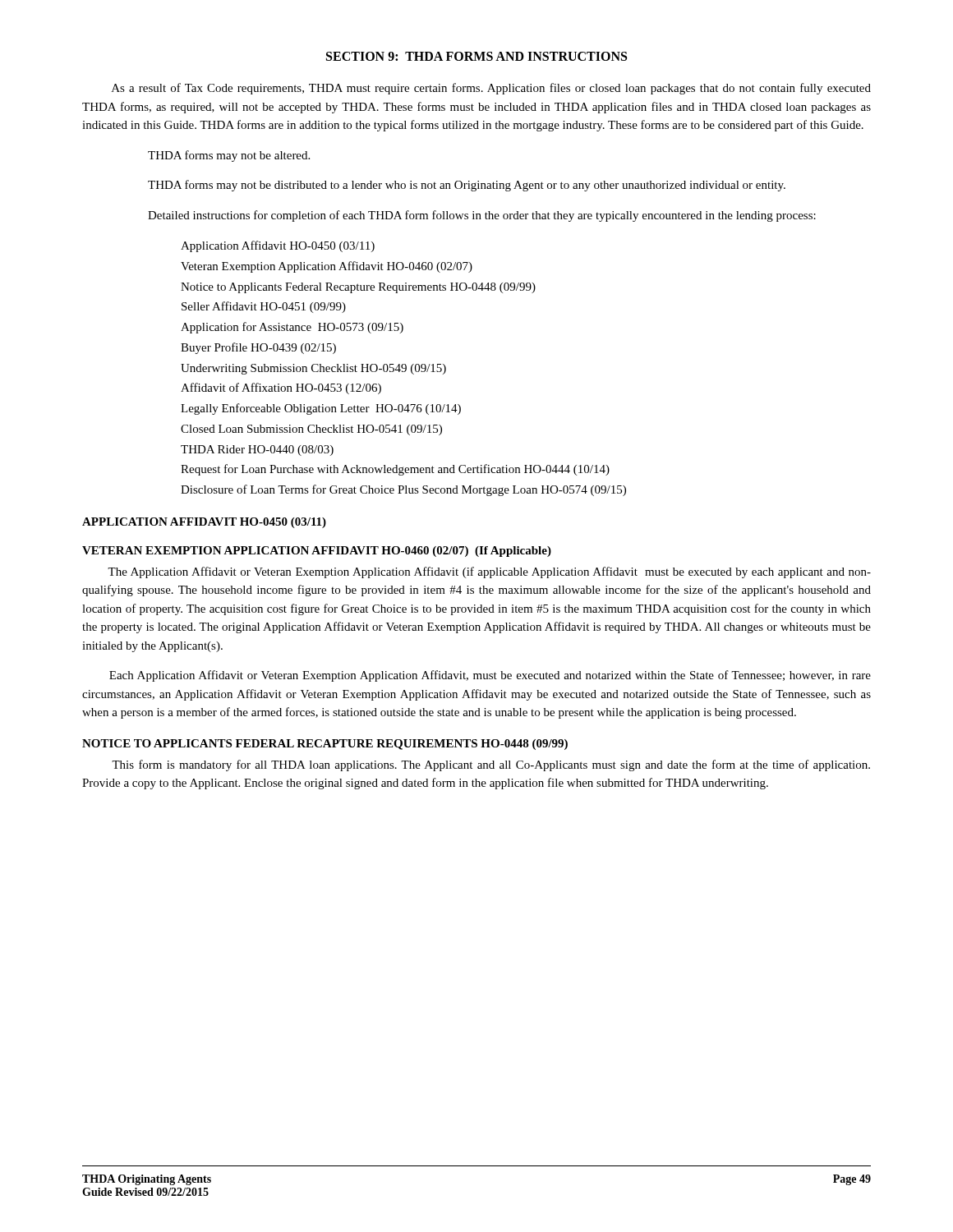Point to "APPLICATION AFFIDAVIT HO-0450 (03/11)"
The image size is (953, 1232).
coord(204,521)
